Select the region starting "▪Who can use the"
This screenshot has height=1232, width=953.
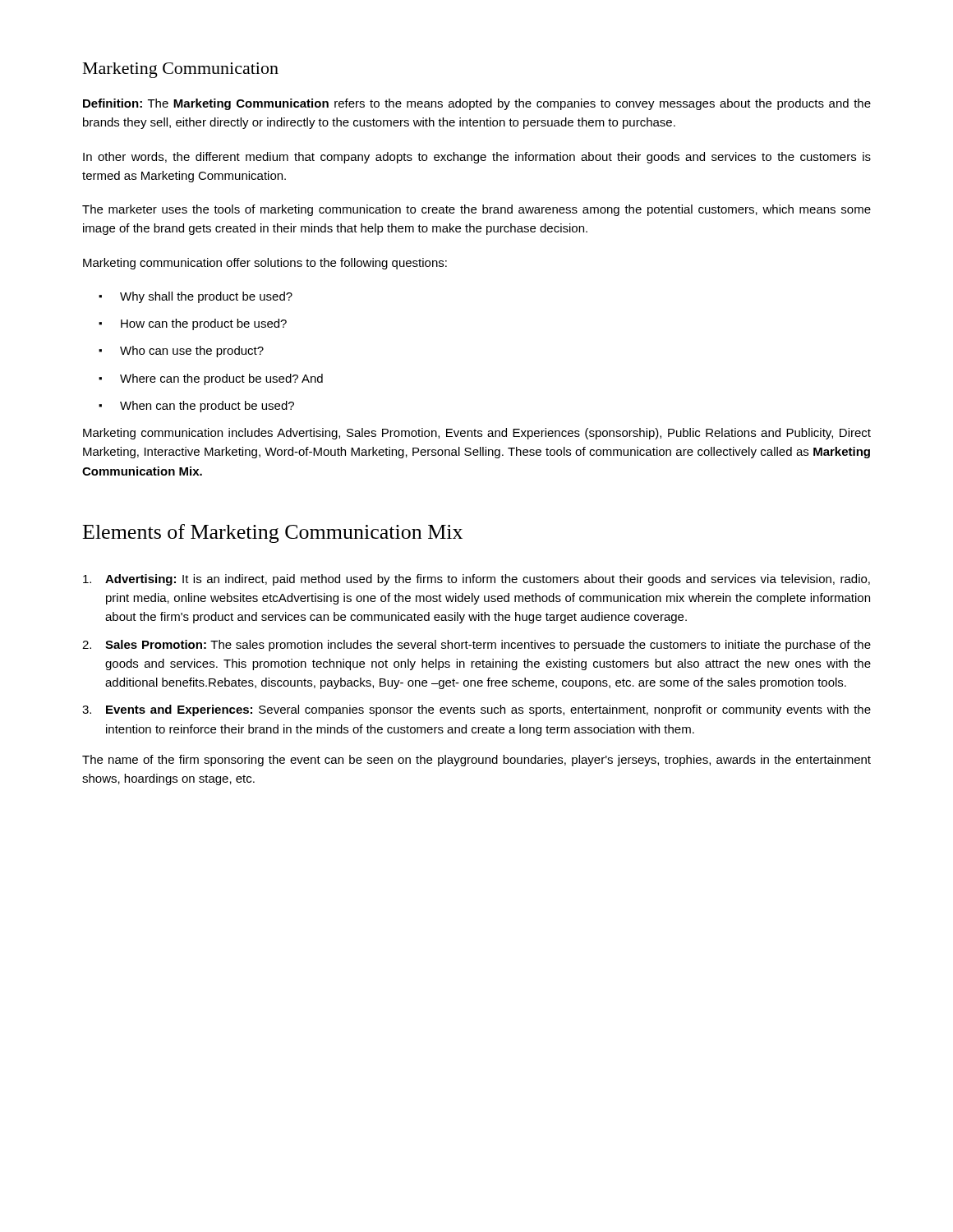click(x=181, y=352)
